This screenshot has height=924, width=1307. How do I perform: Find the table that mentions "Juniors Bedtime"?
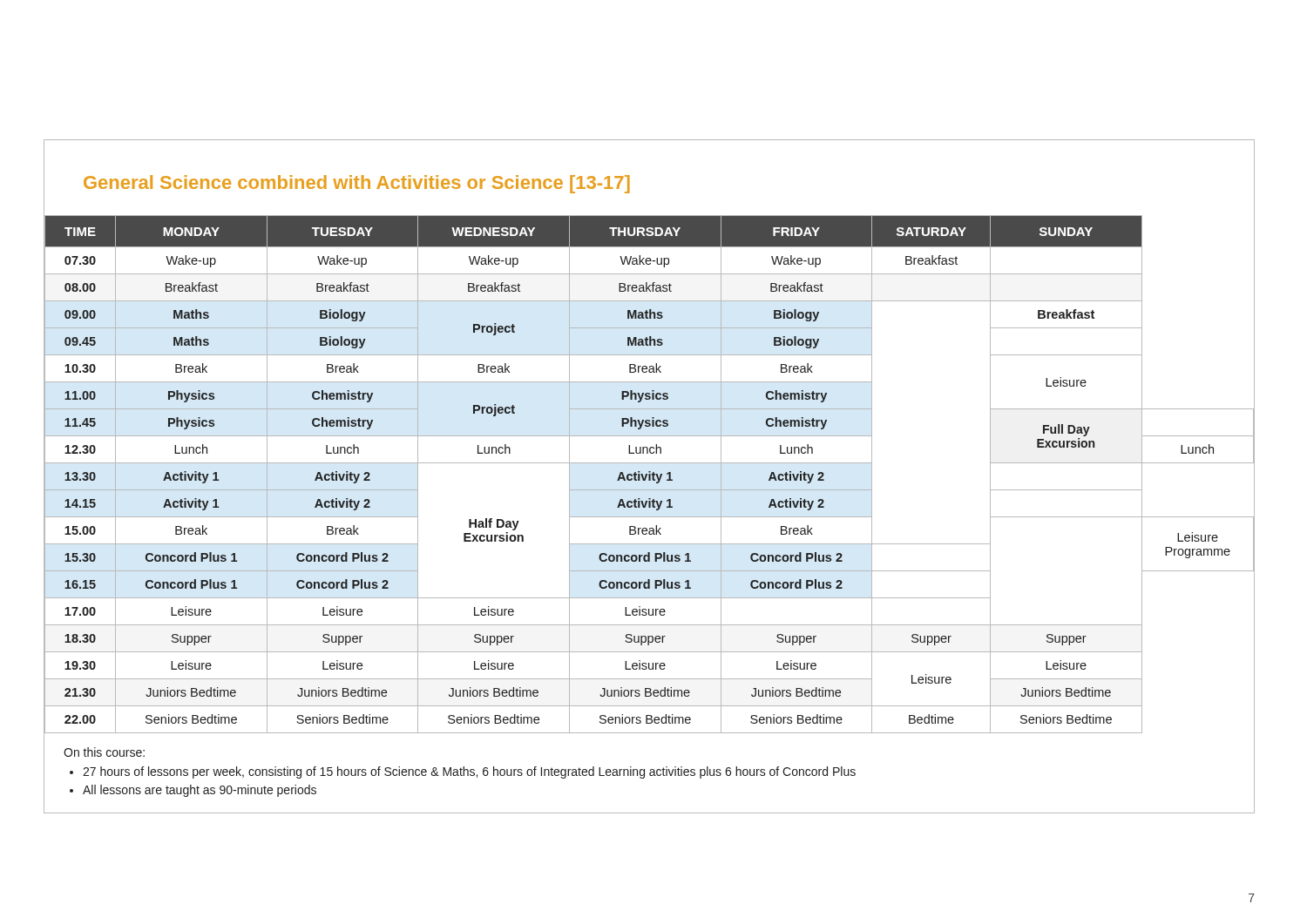[x=649, y=474]
